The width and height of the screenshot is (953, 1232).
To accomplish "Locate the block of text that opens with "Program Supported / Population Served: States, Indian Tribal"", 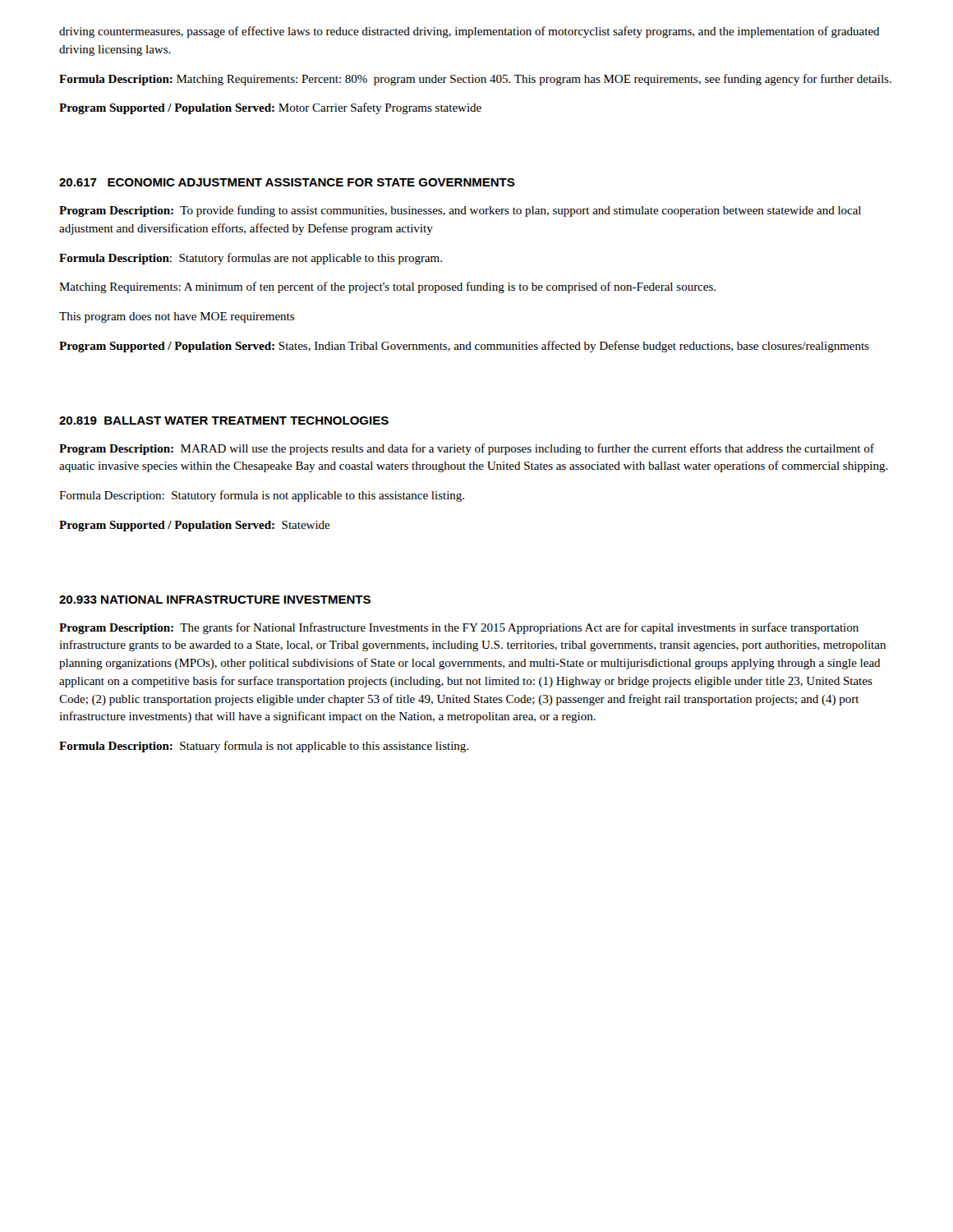I will [464, 346].
